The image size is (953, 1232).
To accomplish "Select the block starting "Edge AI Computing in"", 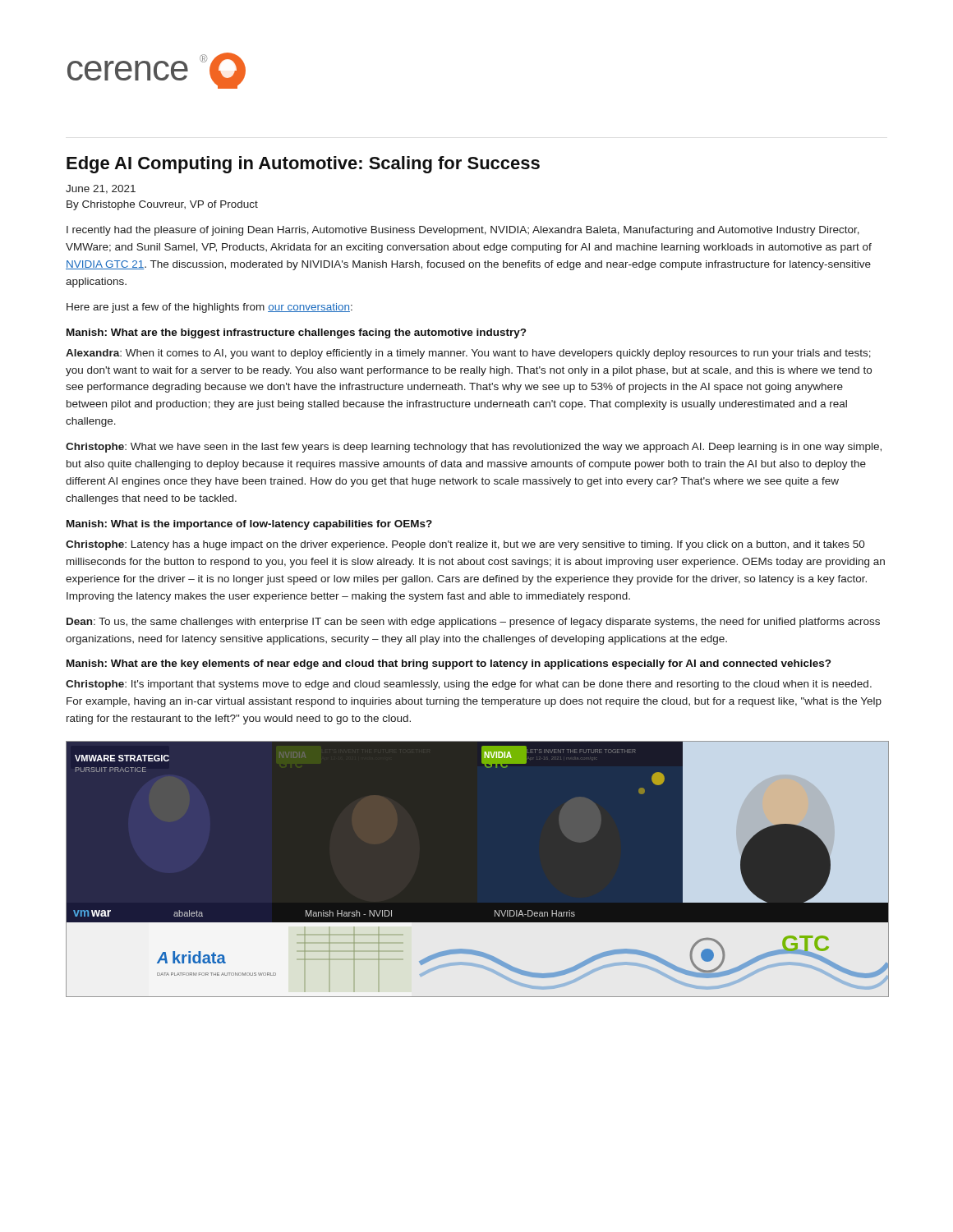I will click(476, 163).
